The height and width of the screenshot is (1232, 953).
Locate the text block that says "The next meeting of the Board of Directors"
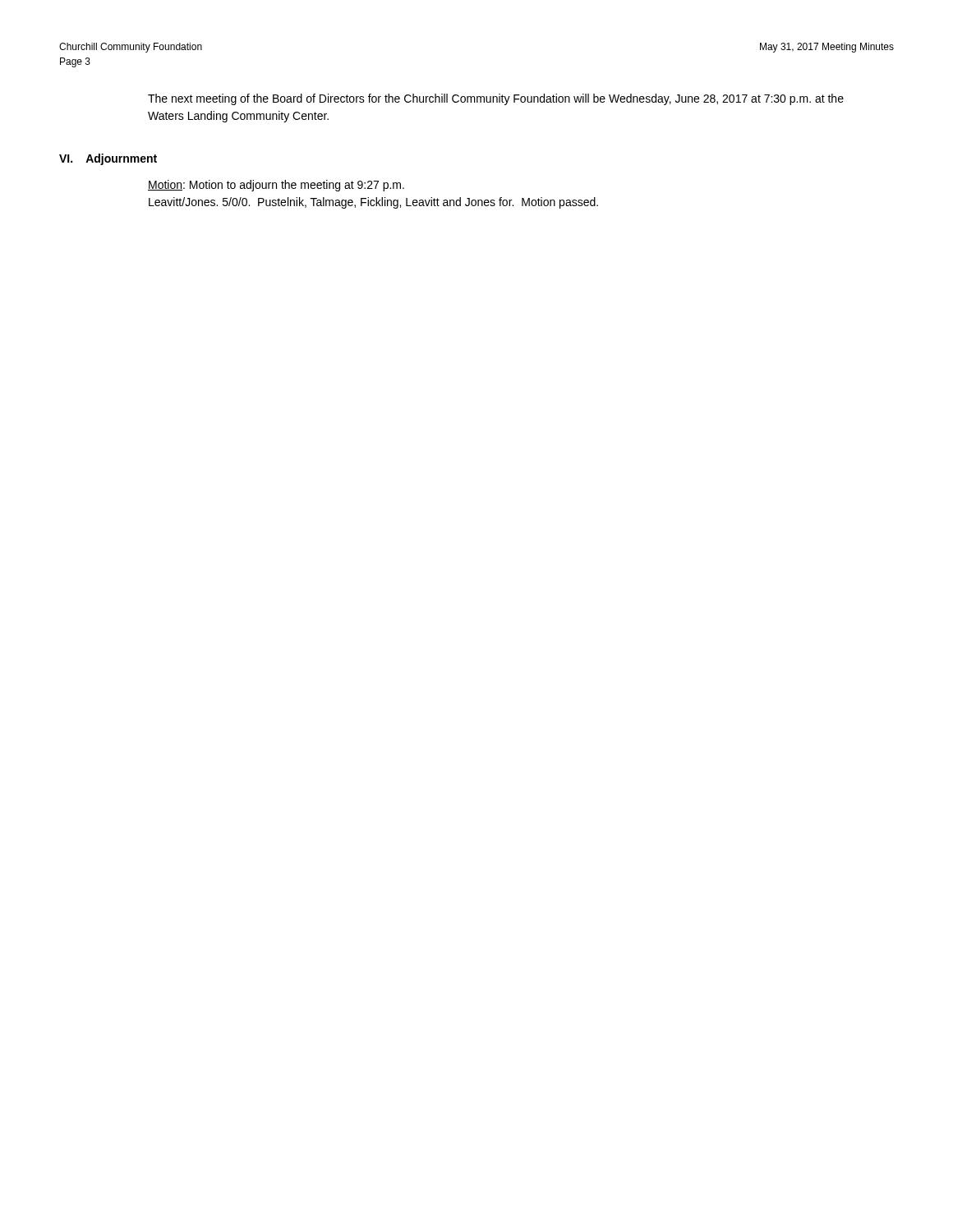coord(496,107)
